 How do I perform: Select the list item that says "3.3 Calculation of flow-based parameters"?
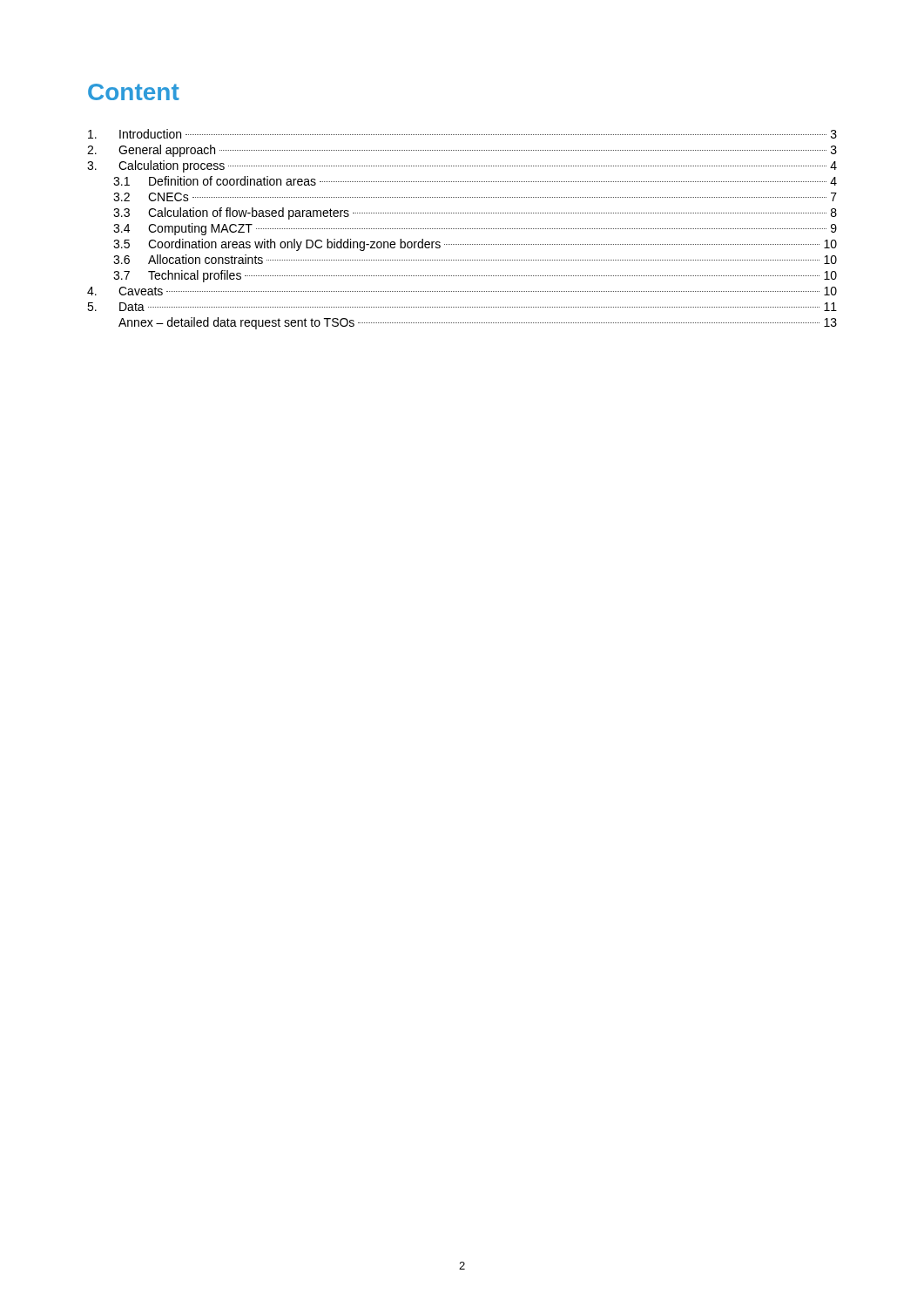(475, 213)
